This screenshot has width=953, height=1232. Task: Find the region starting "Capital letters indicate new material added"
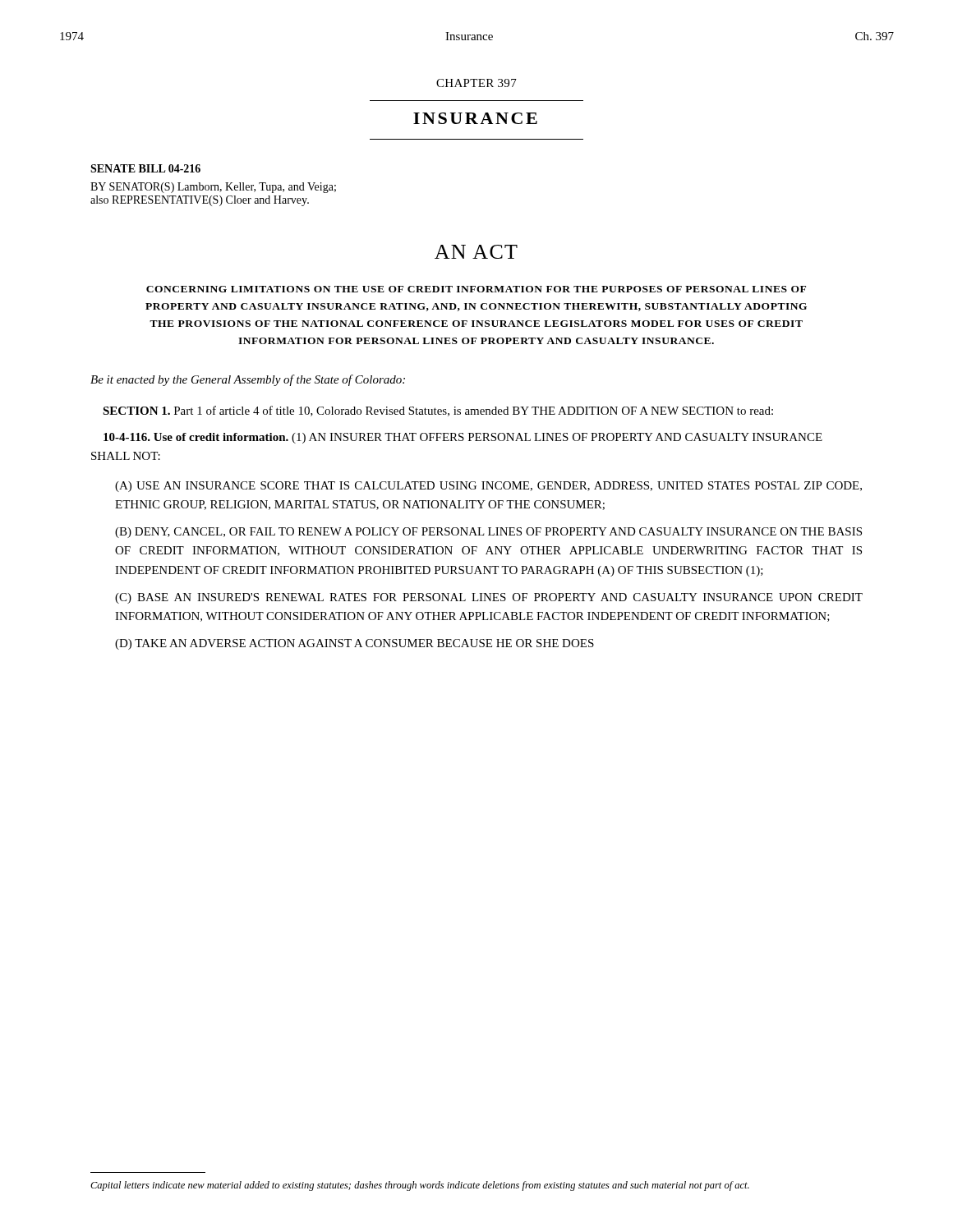tap(476, 1182)
